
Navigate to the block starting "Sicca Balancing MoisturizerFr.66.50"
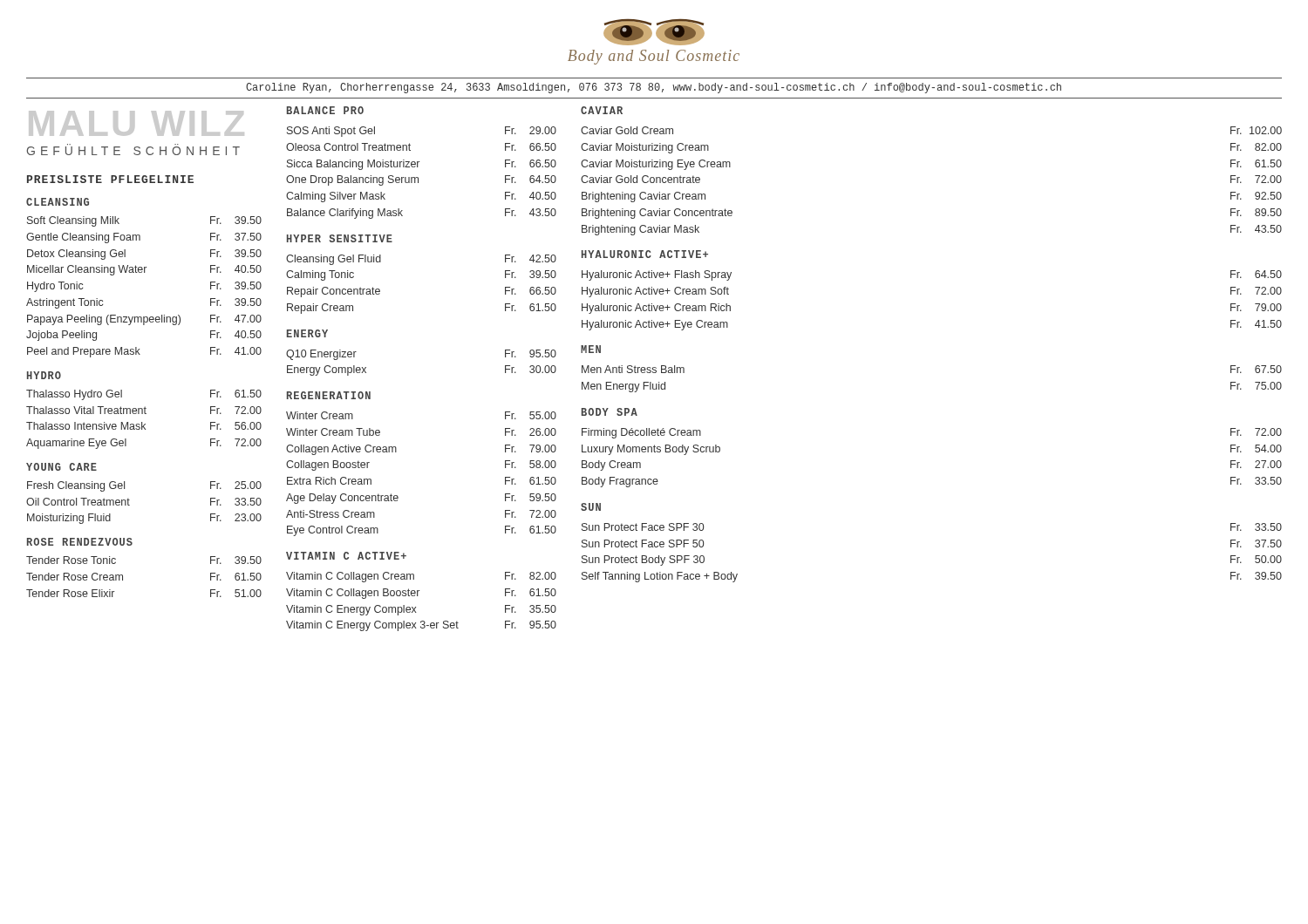(421, 164)
